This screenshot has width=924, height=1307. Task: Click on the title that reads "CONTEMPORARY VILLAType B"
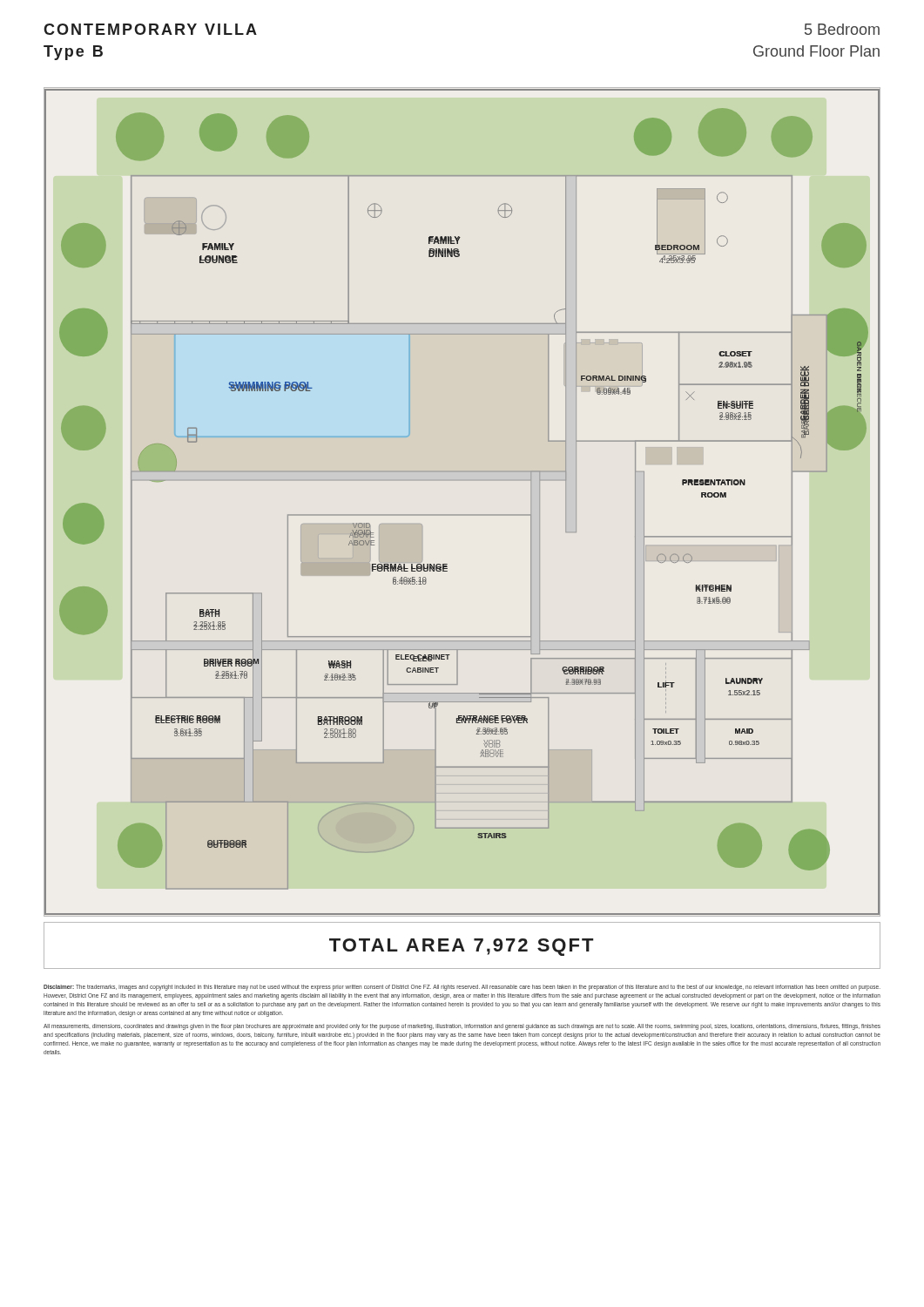151,41
